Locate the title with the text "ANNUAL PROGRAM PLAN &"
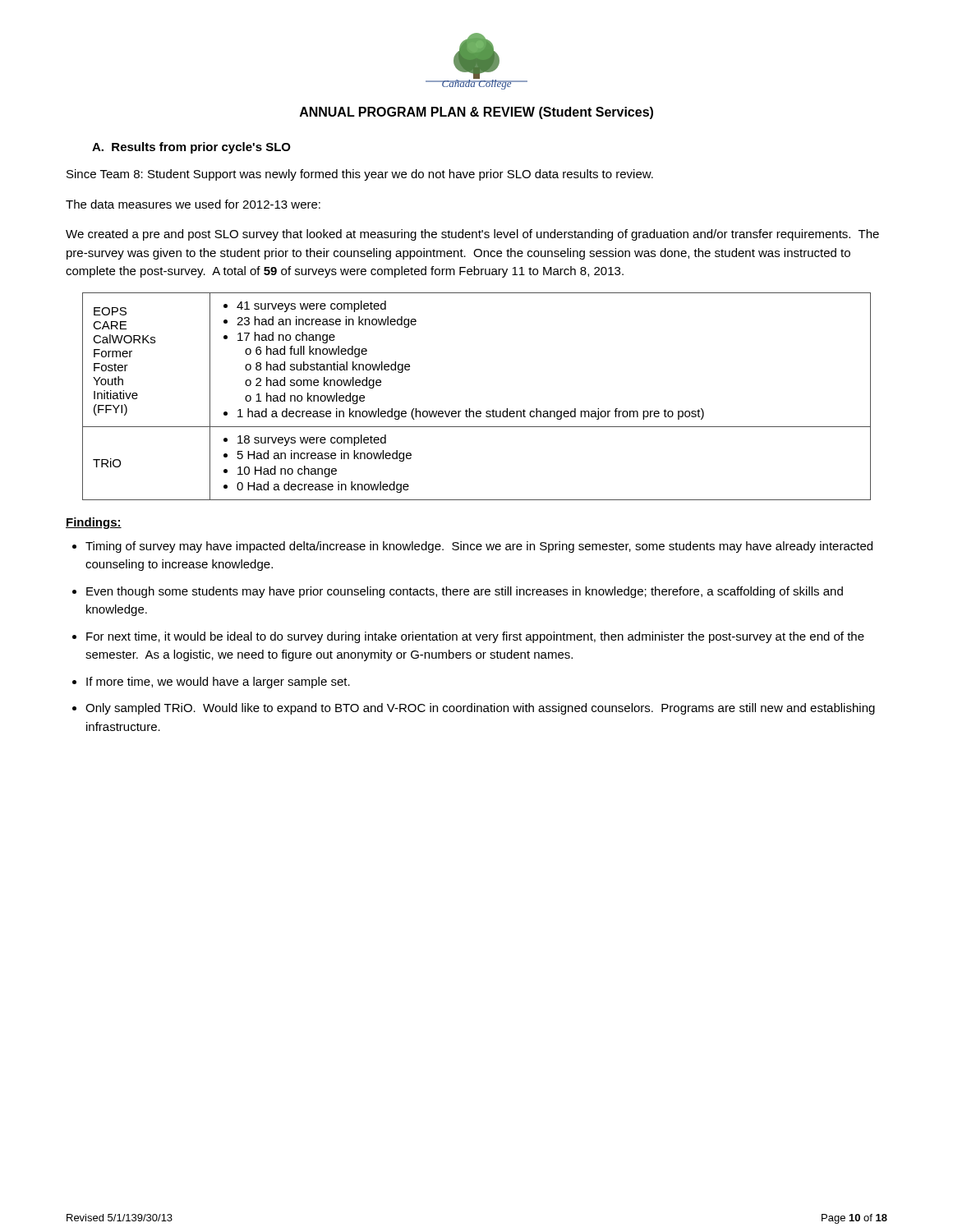Image resolution: width=953 pixels, height=1232 pixels. 476,112
